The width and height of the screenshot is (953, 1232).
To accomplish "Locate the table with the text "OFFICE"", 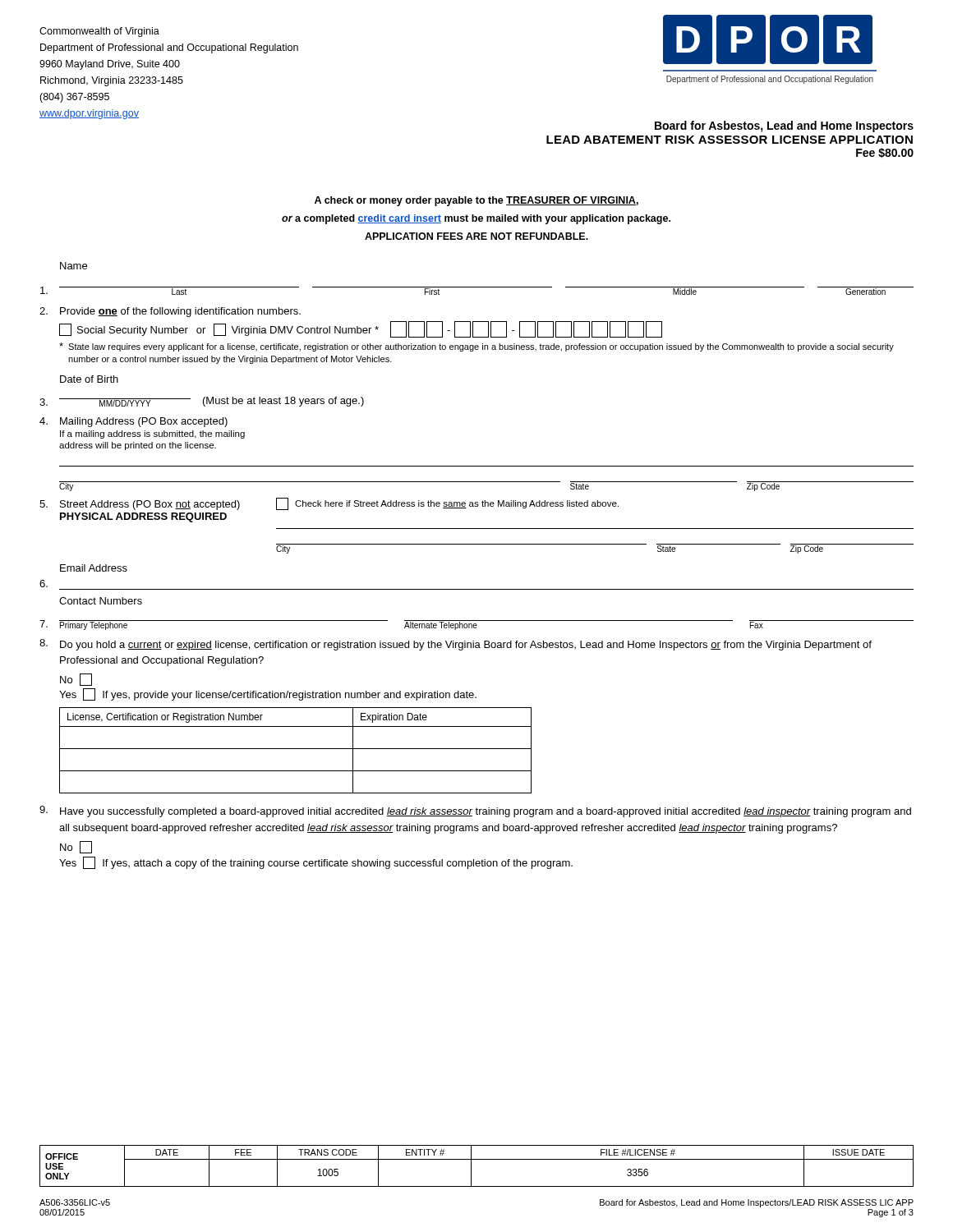I will pos(476,1166).
